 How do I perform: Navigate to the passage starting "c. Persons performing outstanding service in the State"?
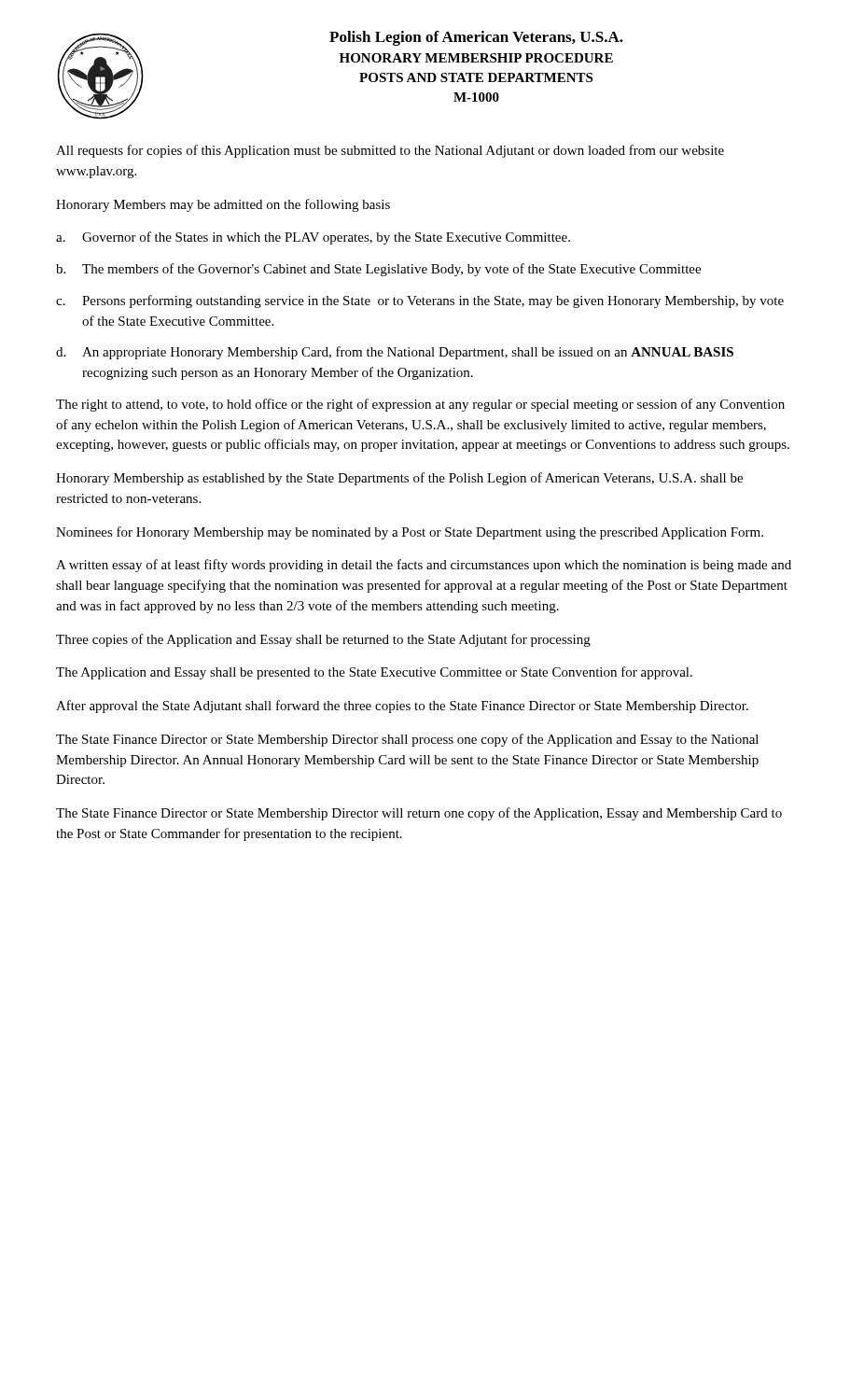[425, 311]
